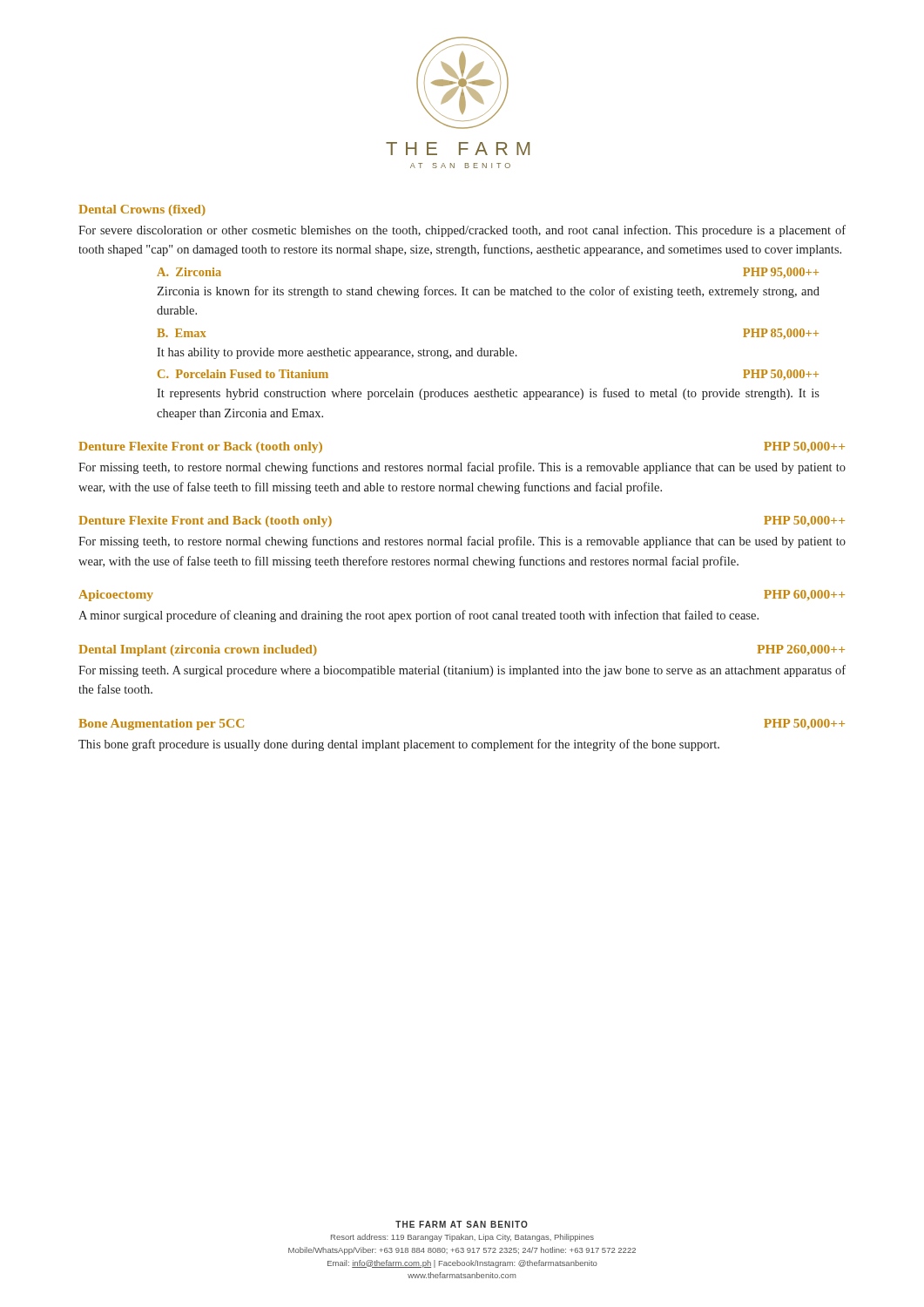The width and height of the screenshot is (924, 1307).
Task: Click where it says "Apicoectomy PHP 60,000++"
Action: coord(115,596)
